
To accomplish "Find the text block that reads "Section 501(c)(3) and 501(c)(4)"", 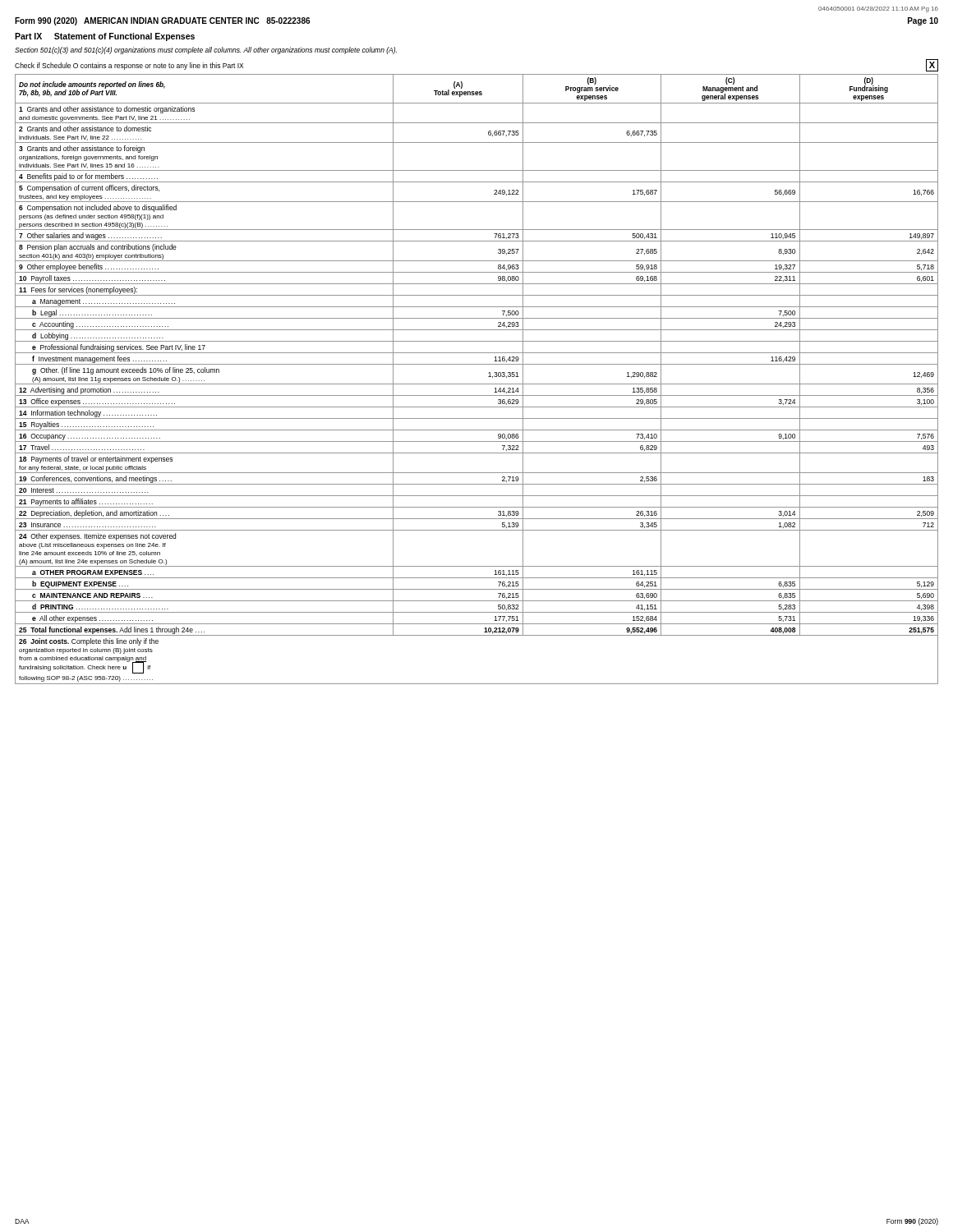I will click(206, 50).
